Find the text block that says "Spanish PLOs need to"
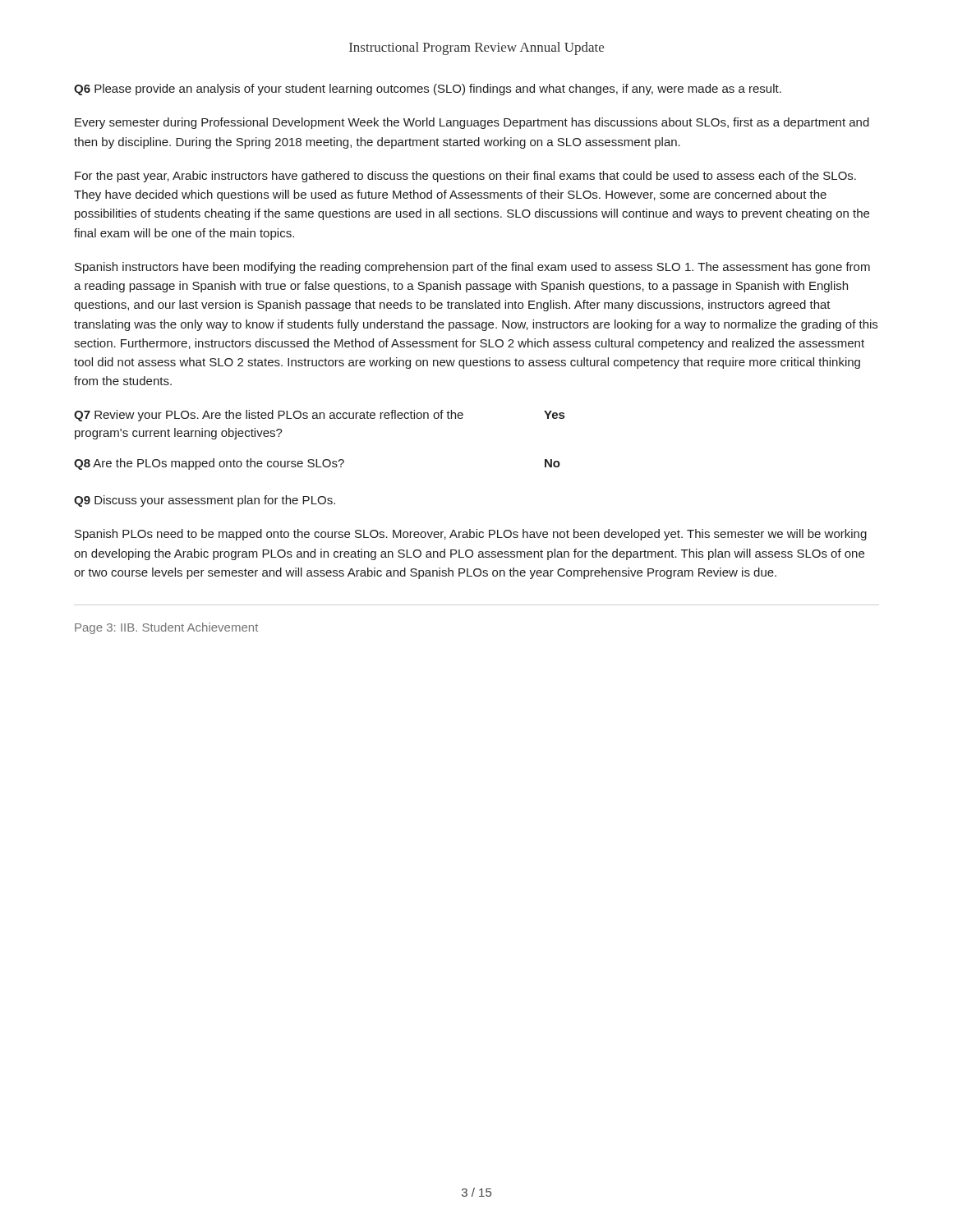 tap(470, 553)
